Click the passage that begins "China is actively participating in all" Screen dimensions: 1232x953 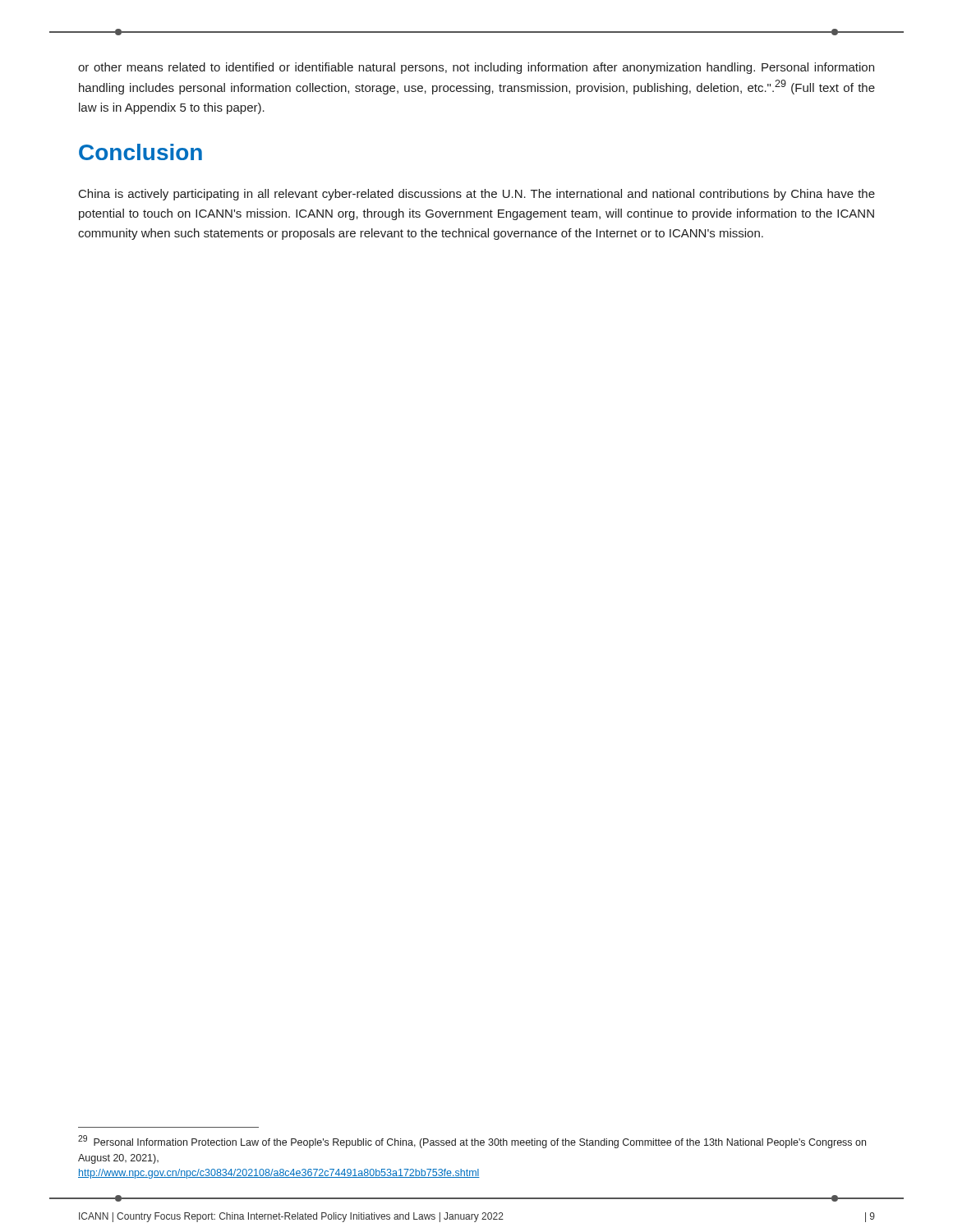click(x=476, y=213)
